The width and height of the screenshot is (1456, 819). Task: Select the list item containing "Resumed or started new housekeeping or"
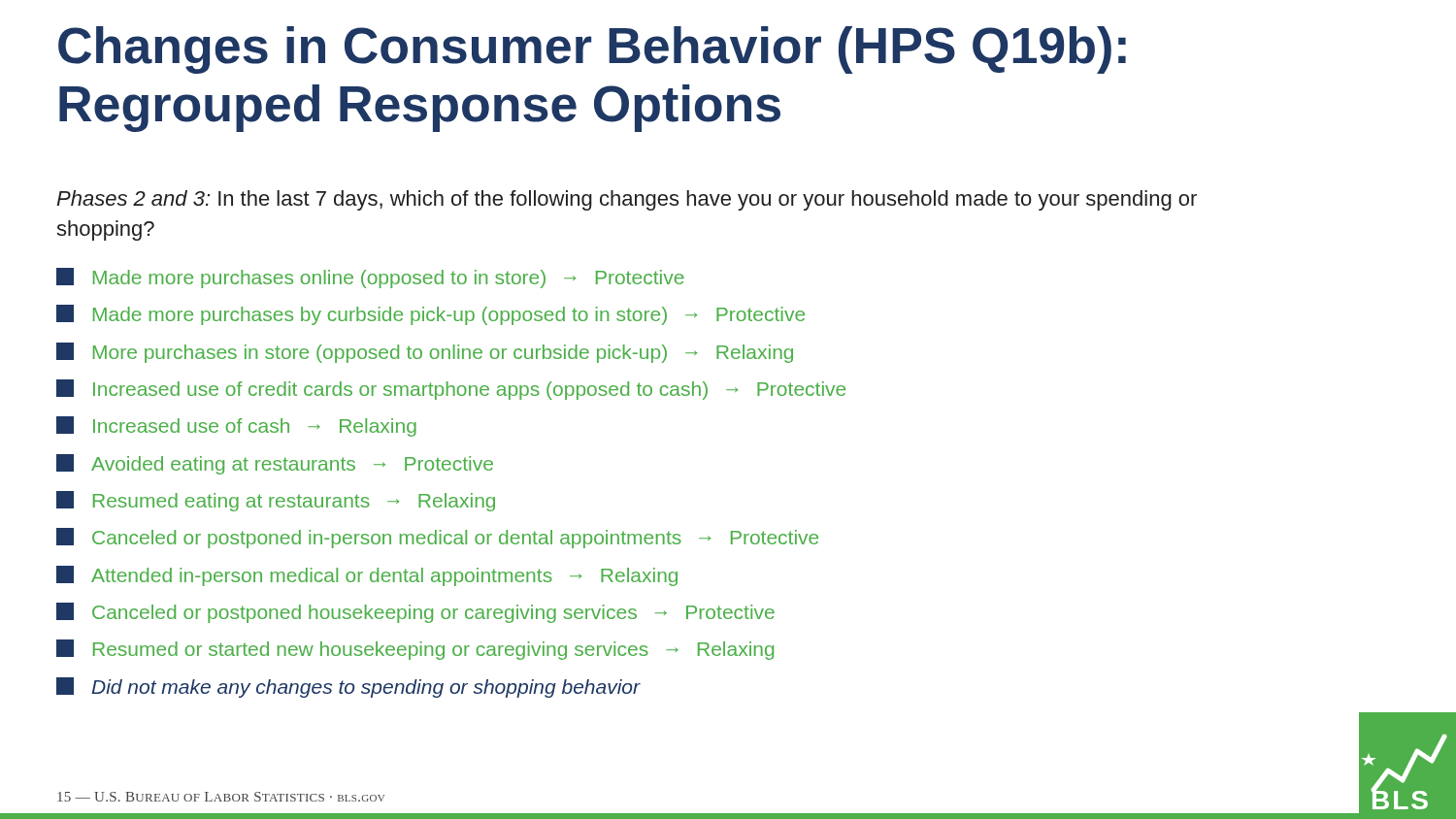[416, 650]
